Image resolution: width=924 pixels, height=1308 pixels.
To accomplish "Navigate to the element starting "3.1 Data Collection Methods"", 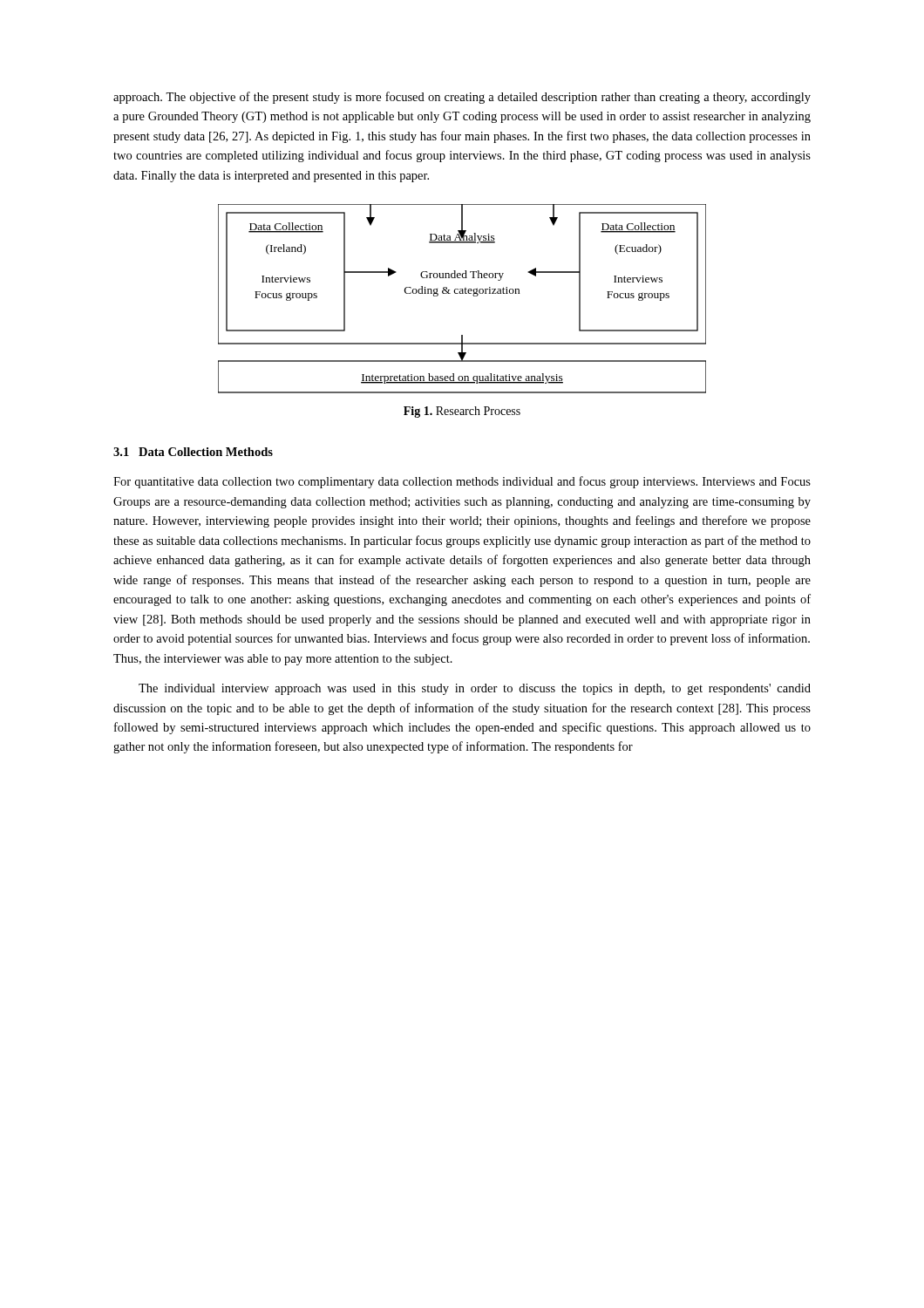I will (193, 452).
